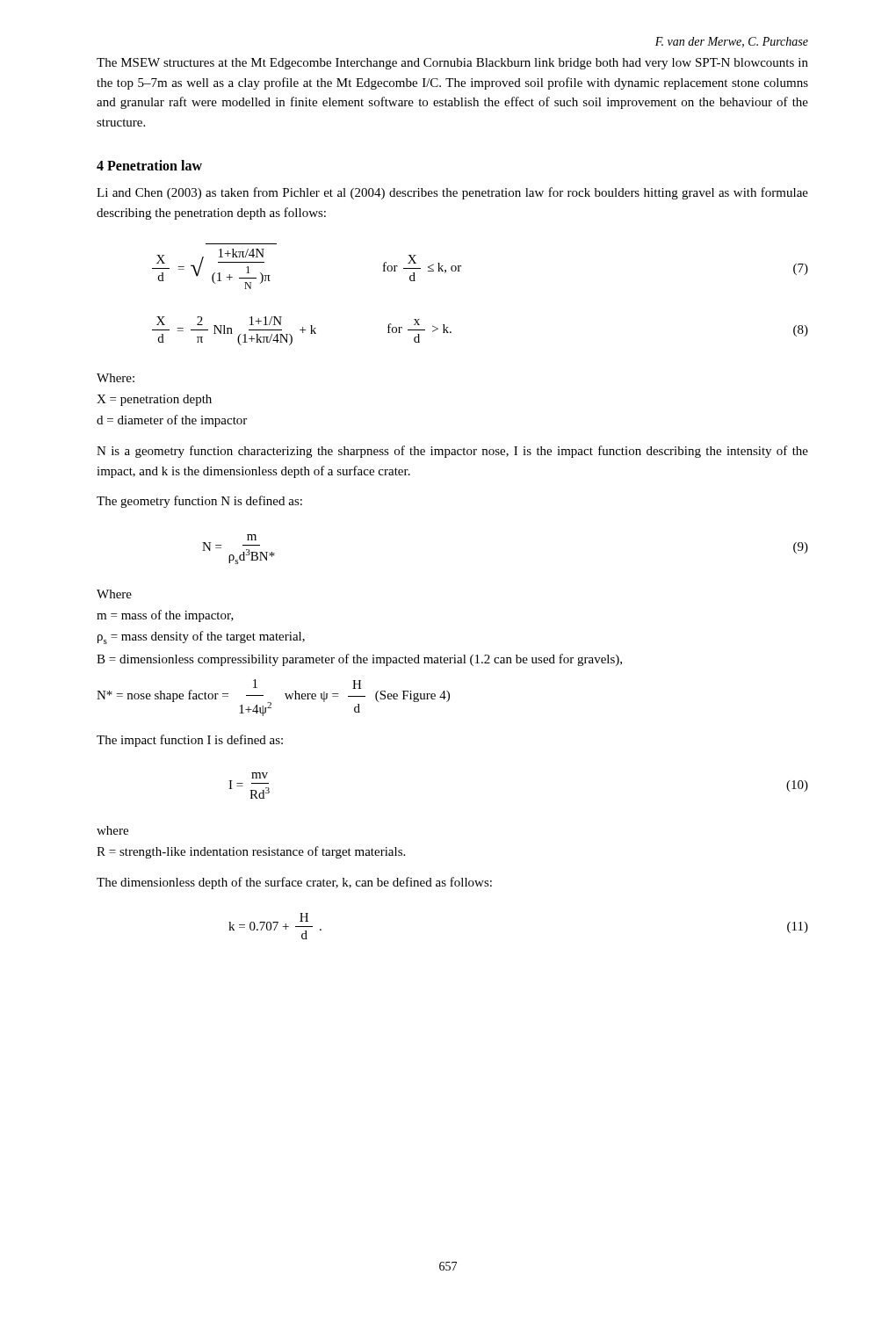
Task: Find the element starting "N is a geometry function characterizing the"
Action: [452, 461]
